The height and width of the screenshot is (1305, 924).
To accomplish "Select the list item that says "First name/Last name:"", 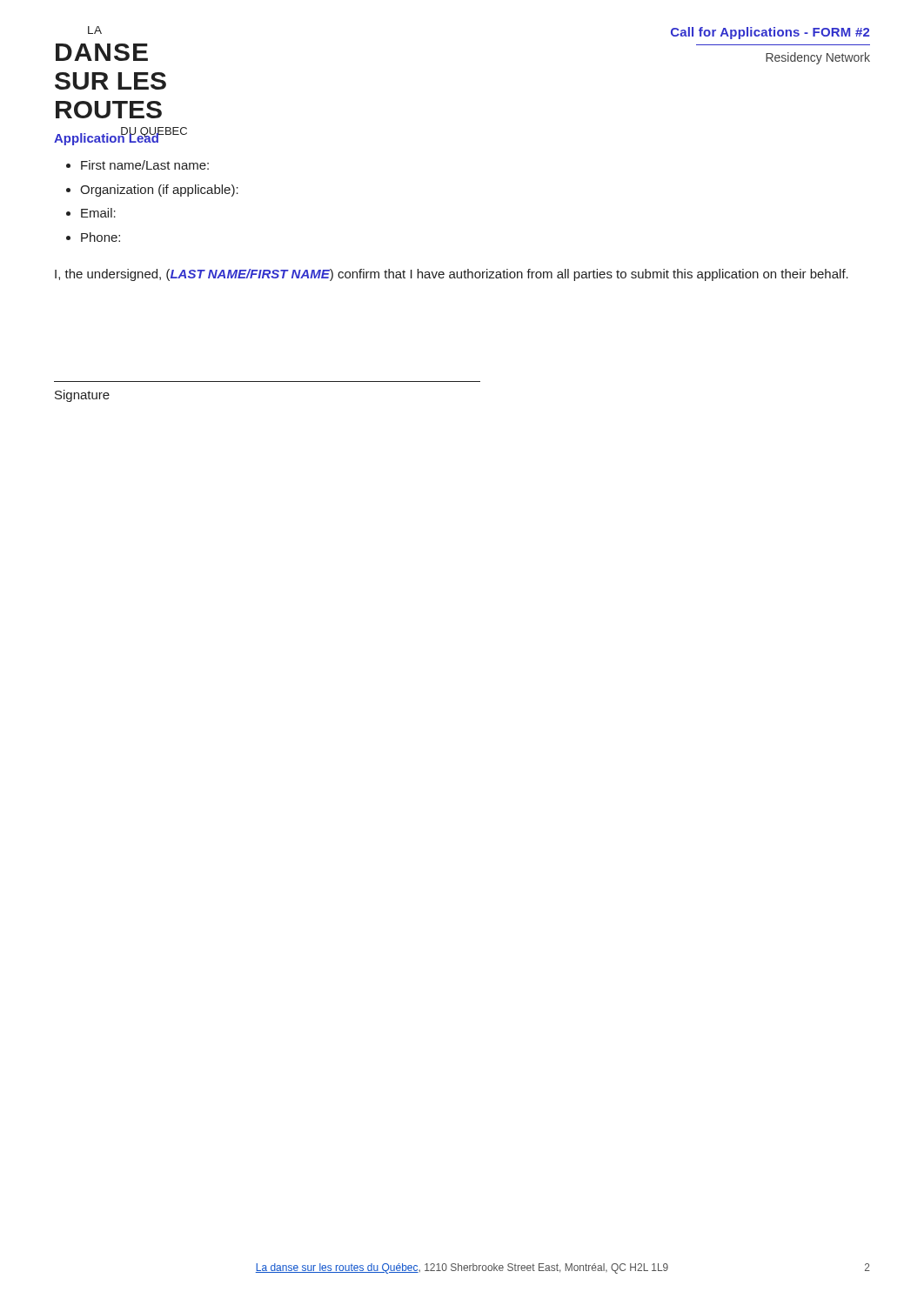I will click(145, 165).
